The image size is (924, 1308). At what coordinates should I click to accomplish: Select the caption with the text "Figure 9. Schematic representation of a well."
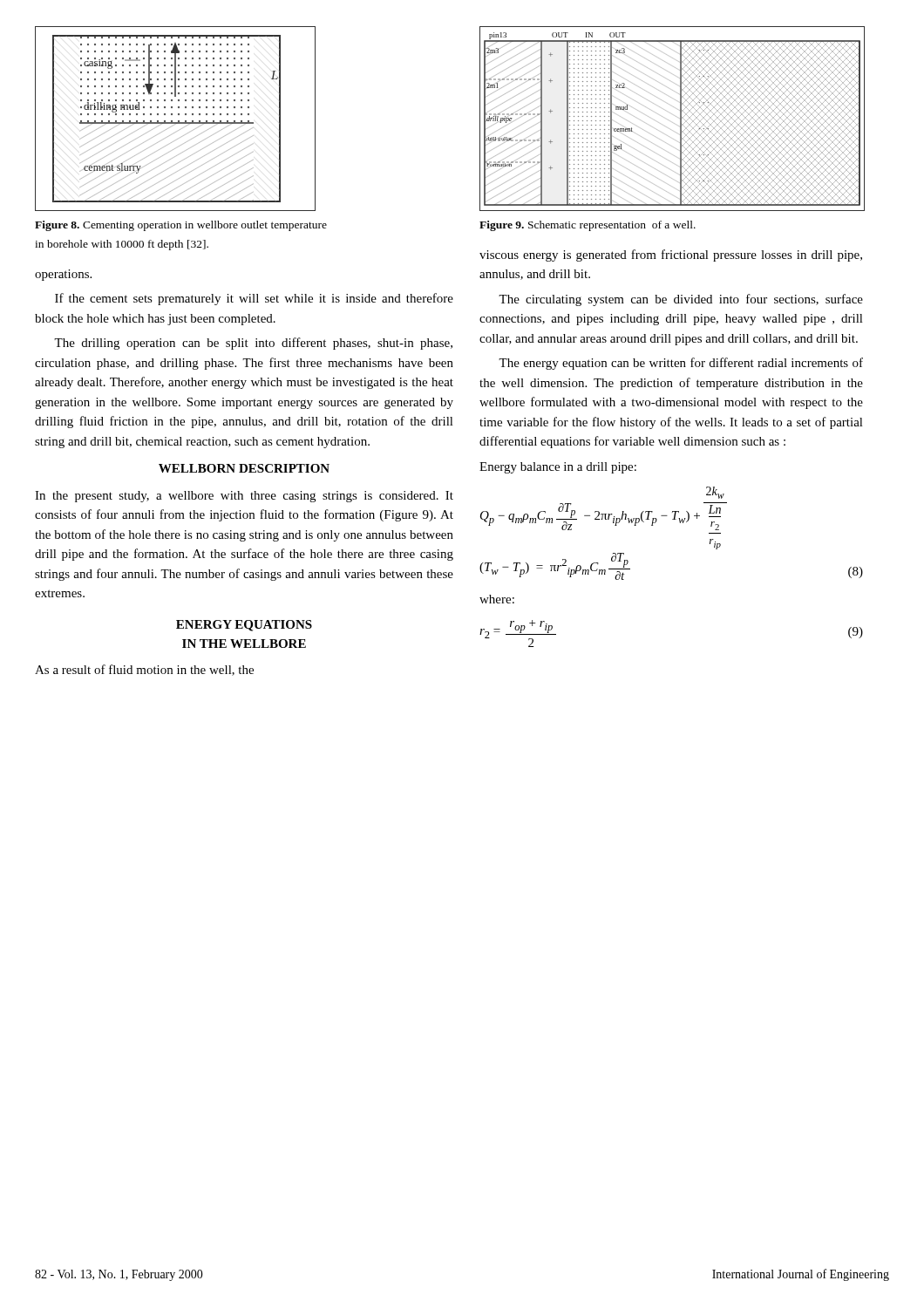pyautogui.click(x=588, y=225)
